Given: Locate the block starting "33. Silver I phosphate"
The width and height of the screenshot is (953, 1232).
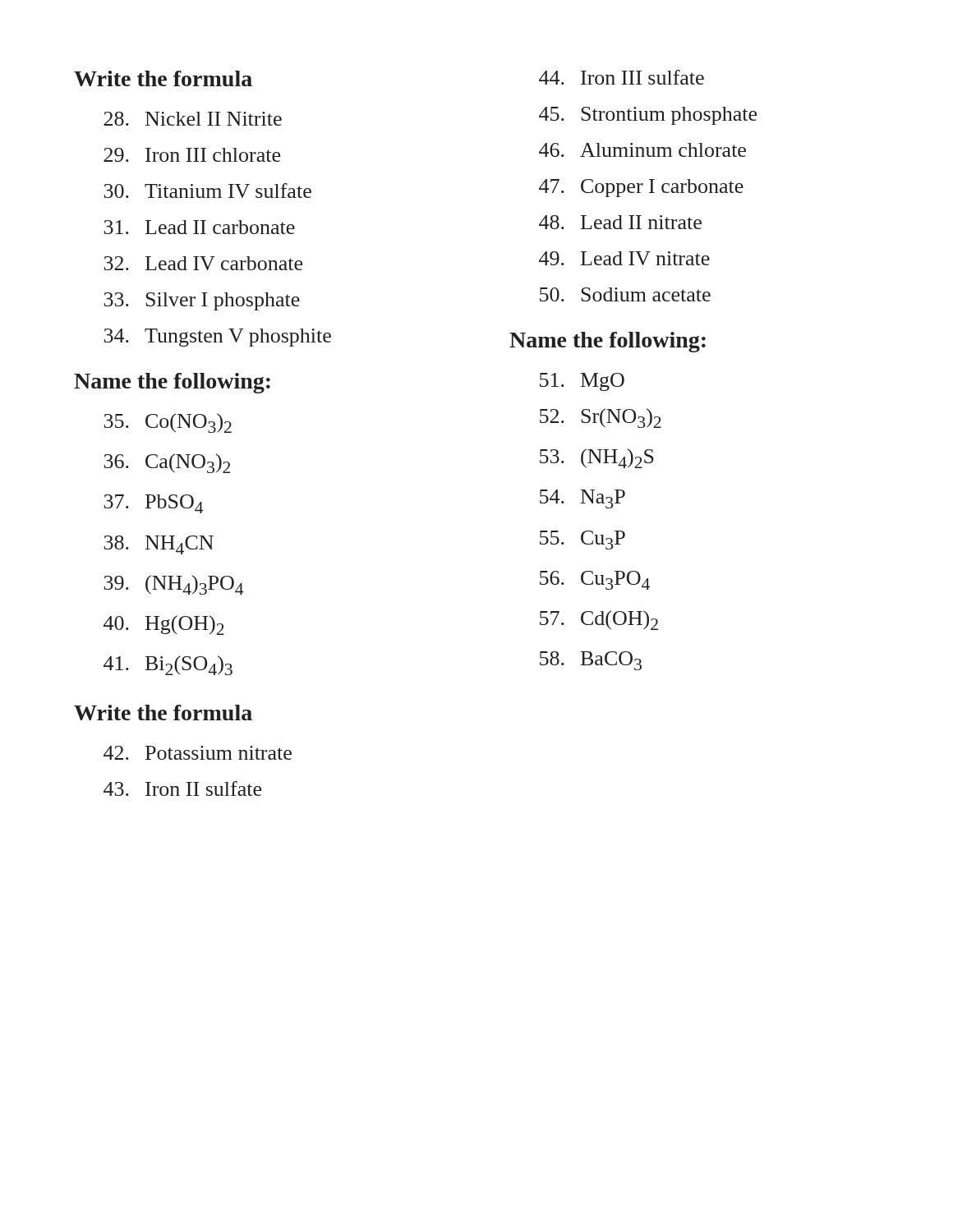Looking at the screenshot, I should [x=259, y=300].
